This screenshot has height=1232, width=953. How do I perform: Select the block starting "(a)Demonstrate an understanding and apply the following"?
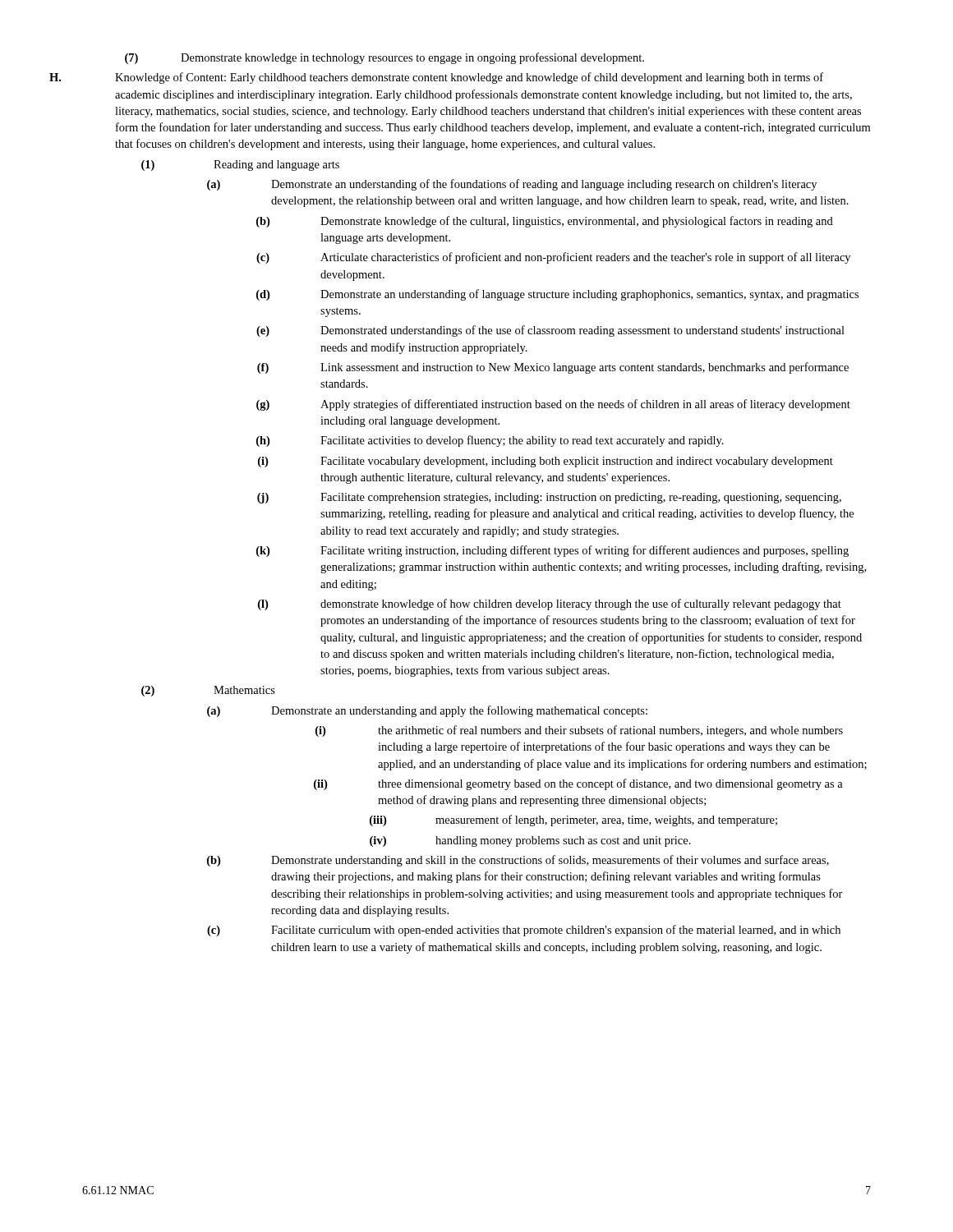click(476, 710)
